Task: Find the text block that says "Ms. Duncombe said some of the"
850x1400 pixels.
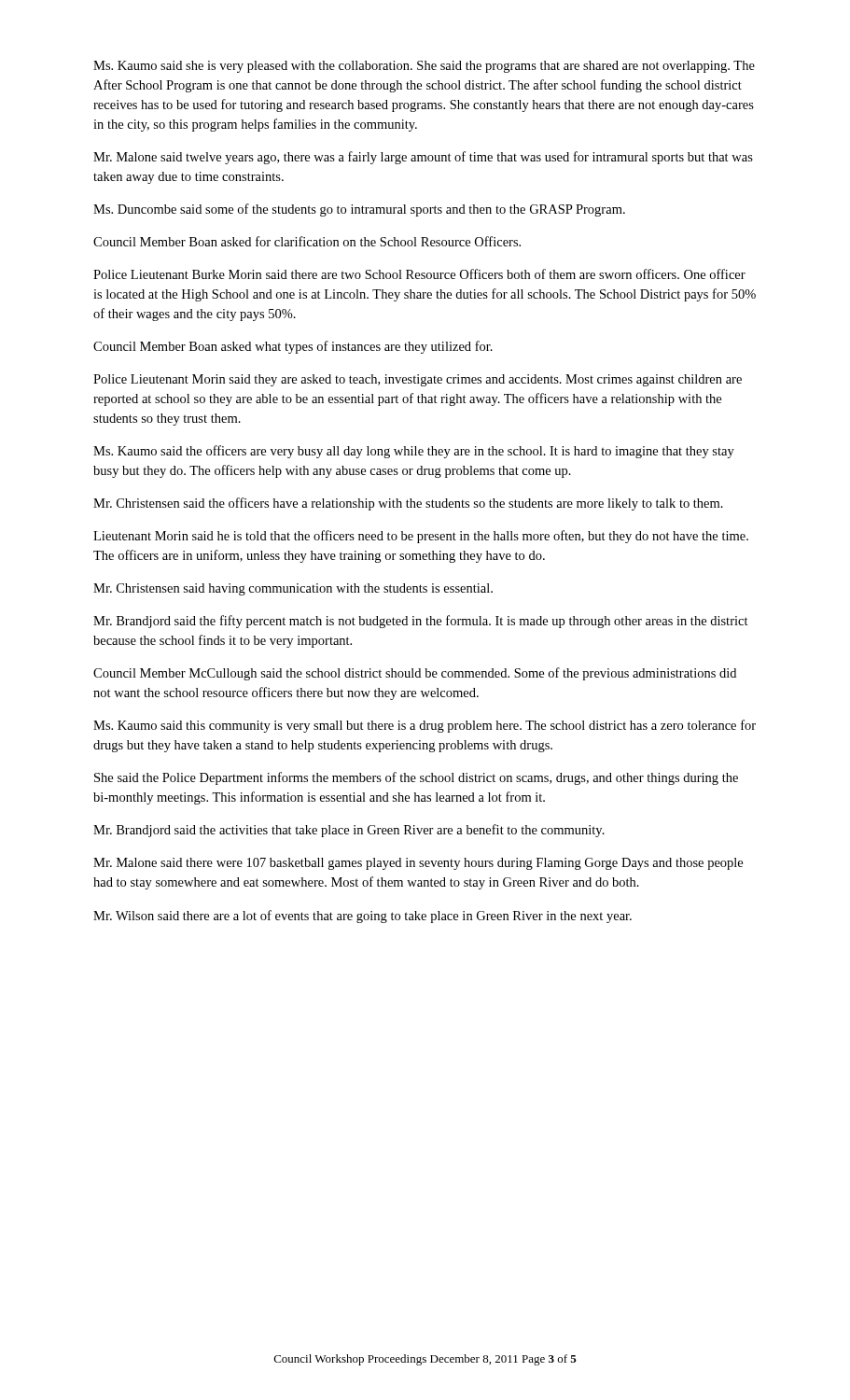Action: [x=360, y=209]
